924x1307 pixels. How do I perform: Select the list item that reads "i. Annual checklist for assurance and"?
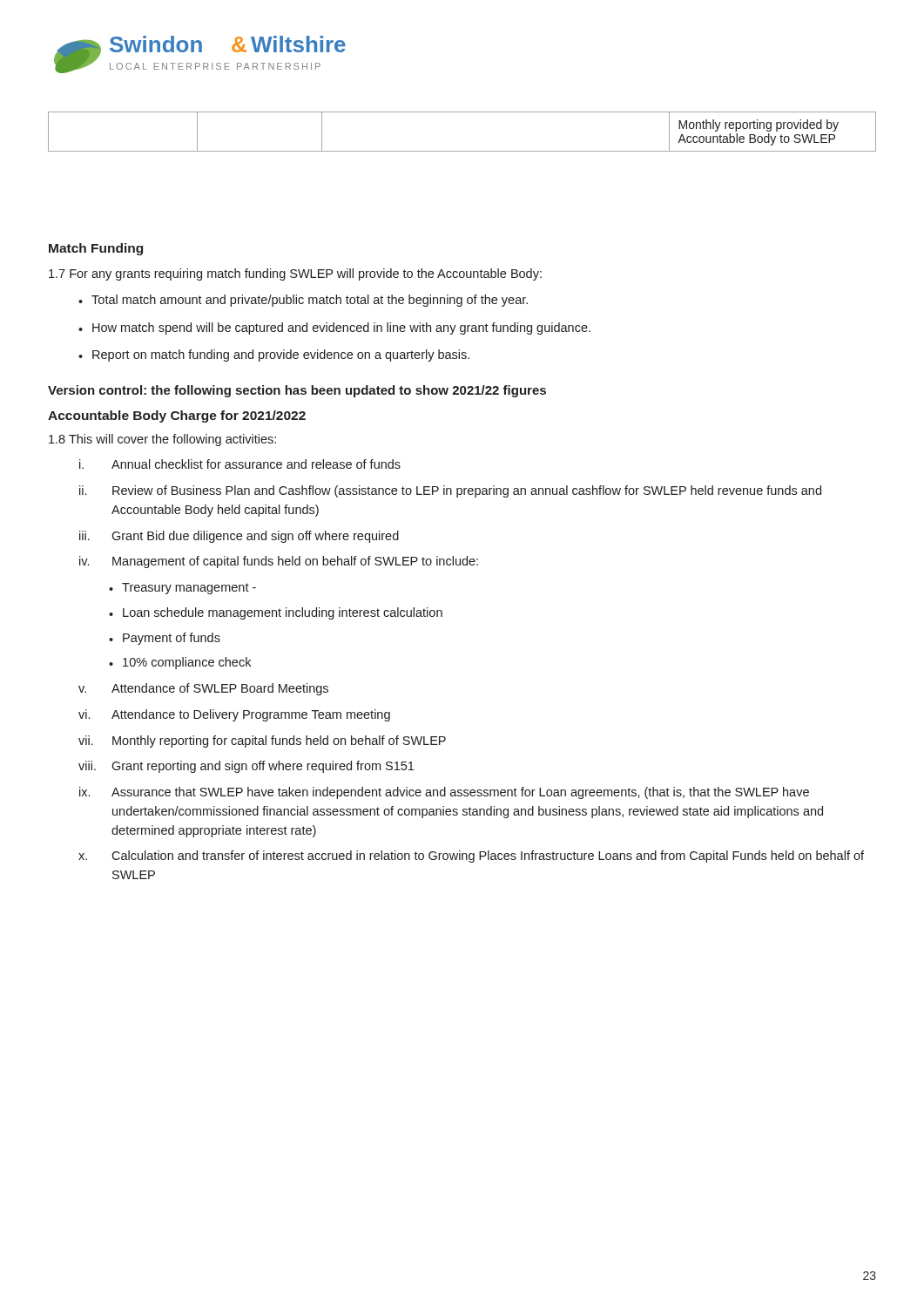click(x=240, y=465)
